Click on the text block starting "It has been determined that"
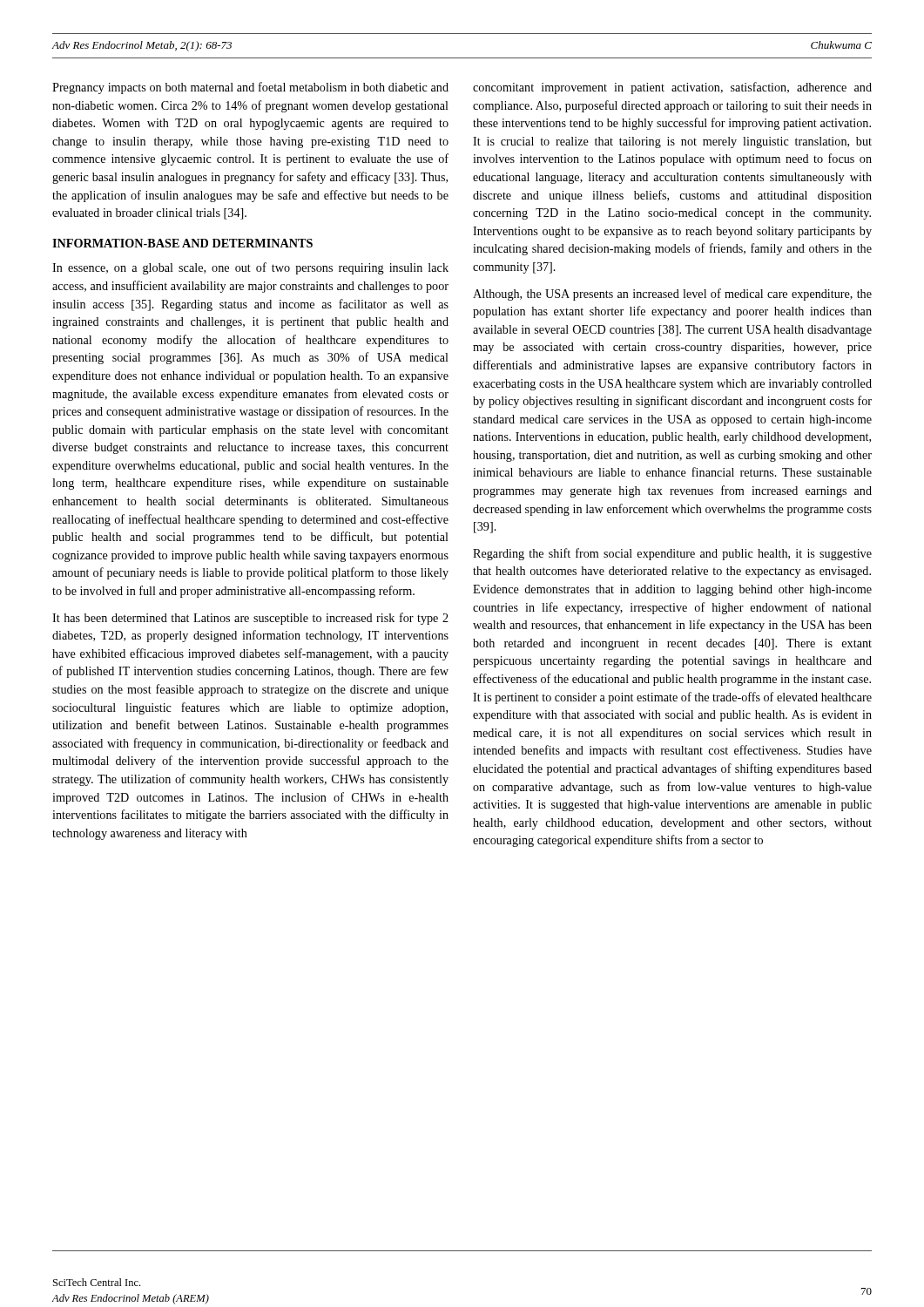 click(x=250, y=725)
